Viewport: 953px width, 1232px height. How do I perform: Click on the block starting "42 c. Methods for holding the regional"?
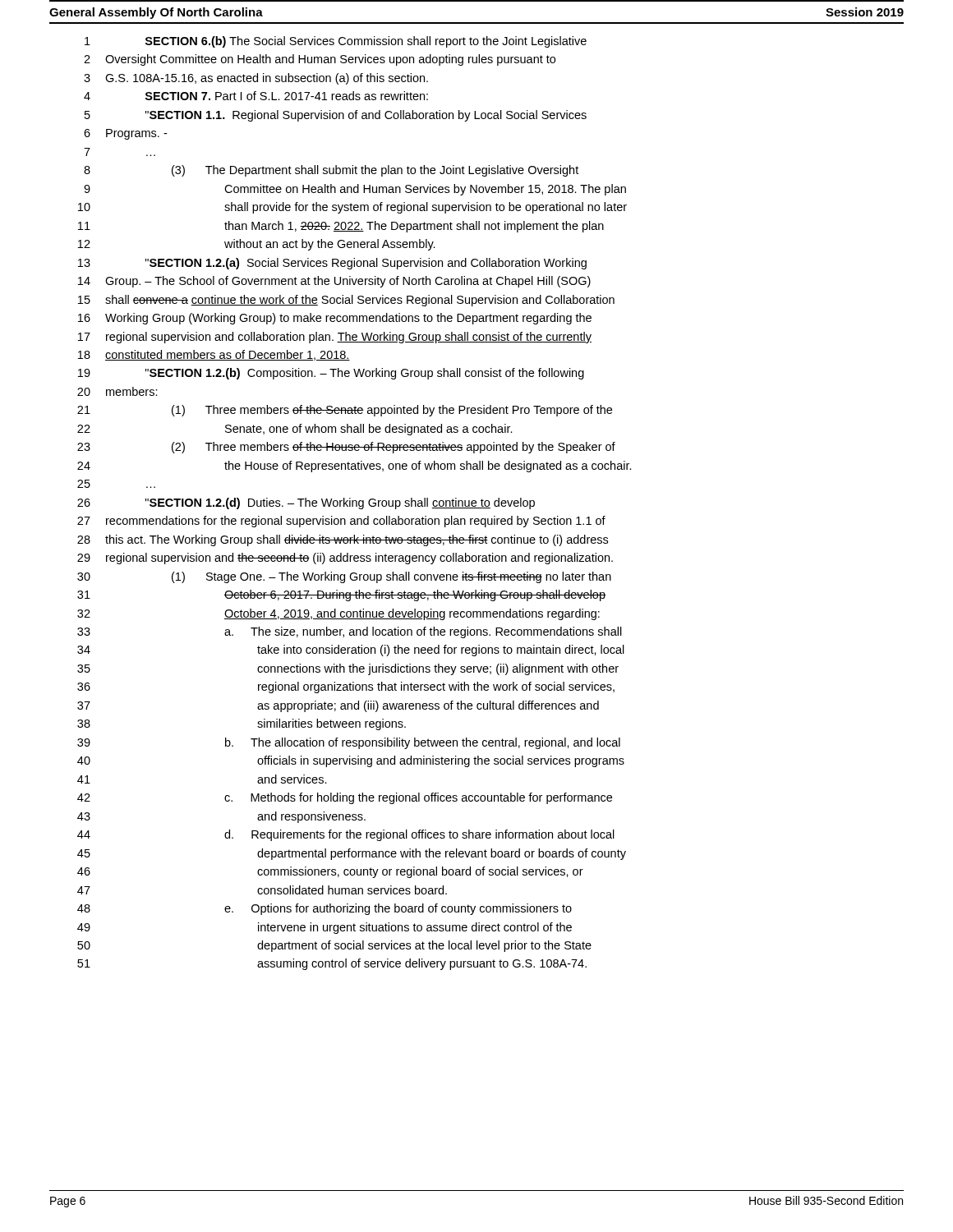(x=476, y=807)
